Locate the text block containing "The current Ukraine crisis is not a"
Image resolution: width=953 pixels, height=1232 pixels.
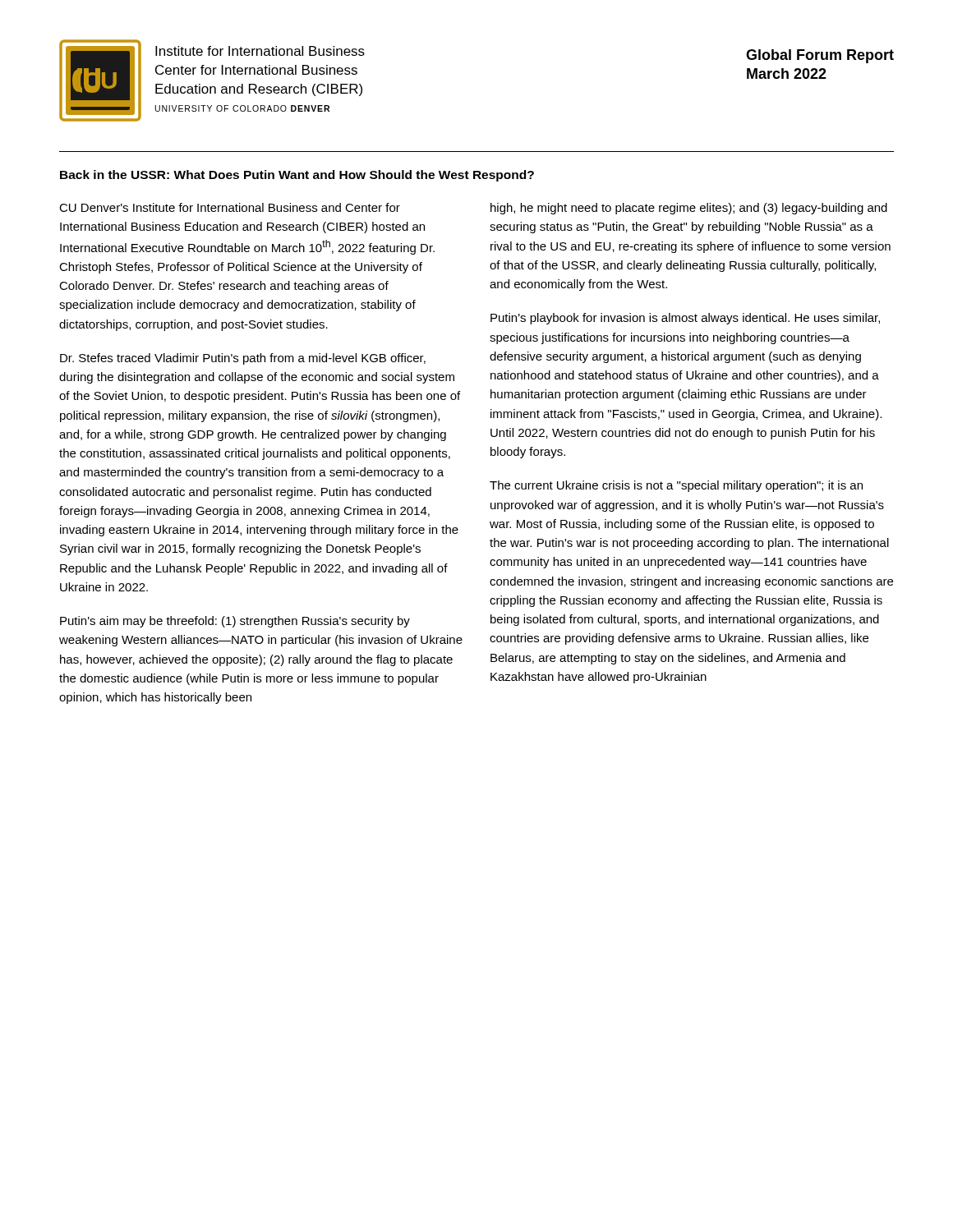click(x=692, y=581)
